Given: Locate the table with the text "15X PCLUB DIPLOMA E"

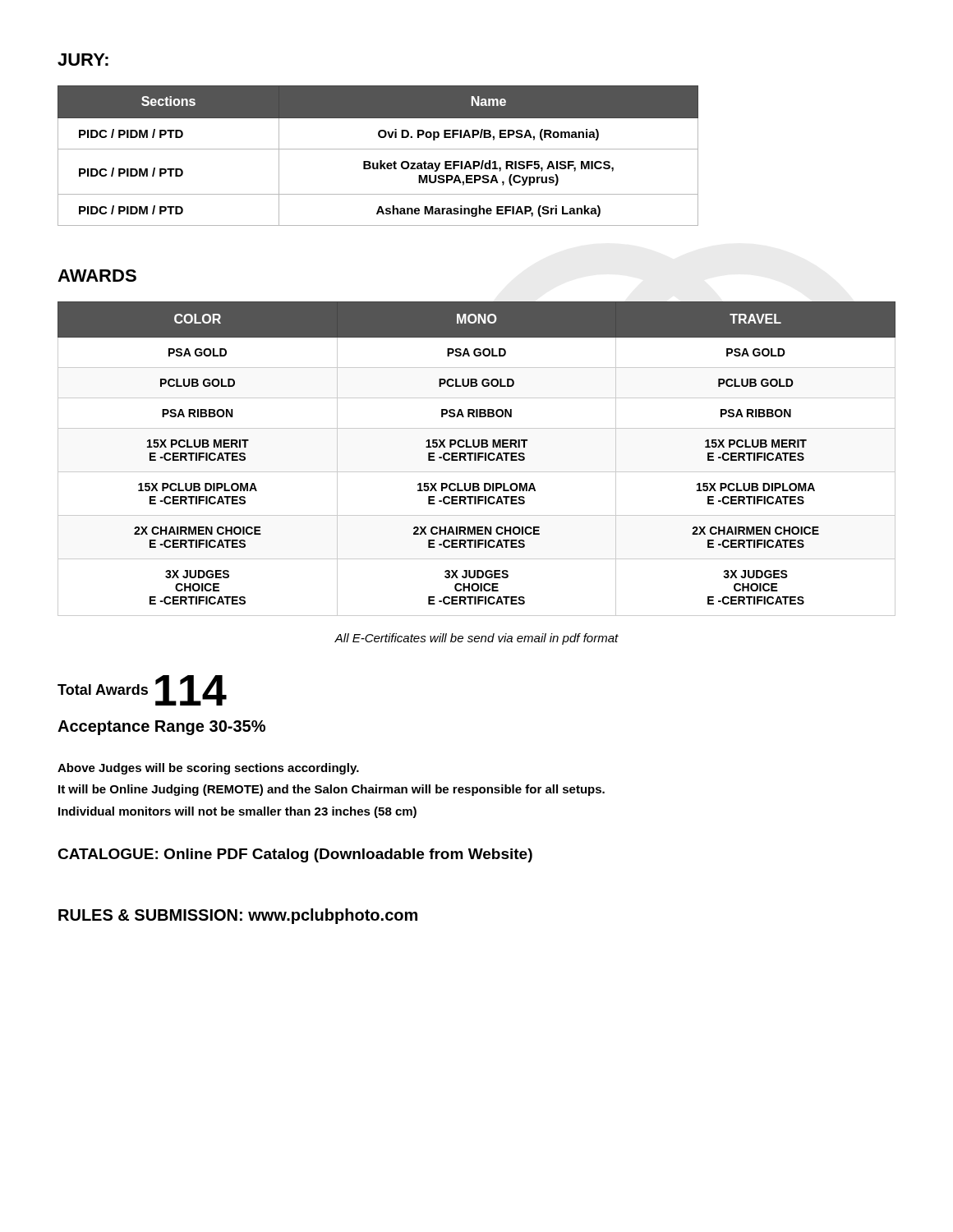Looking at the screenshot, I should click(476, 459).
